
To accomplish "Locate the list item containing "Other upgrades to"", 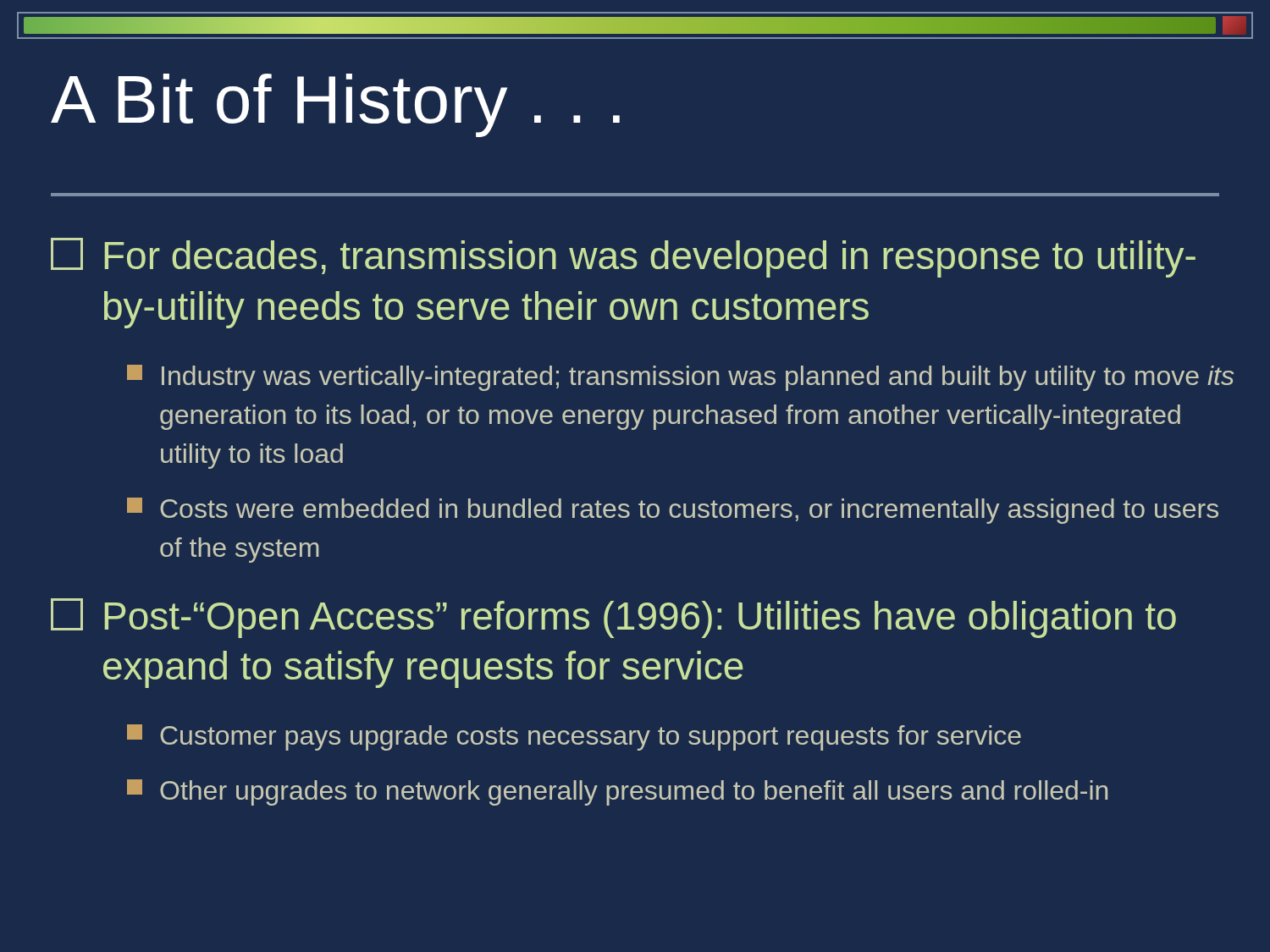I will click(x=682, y=790).
